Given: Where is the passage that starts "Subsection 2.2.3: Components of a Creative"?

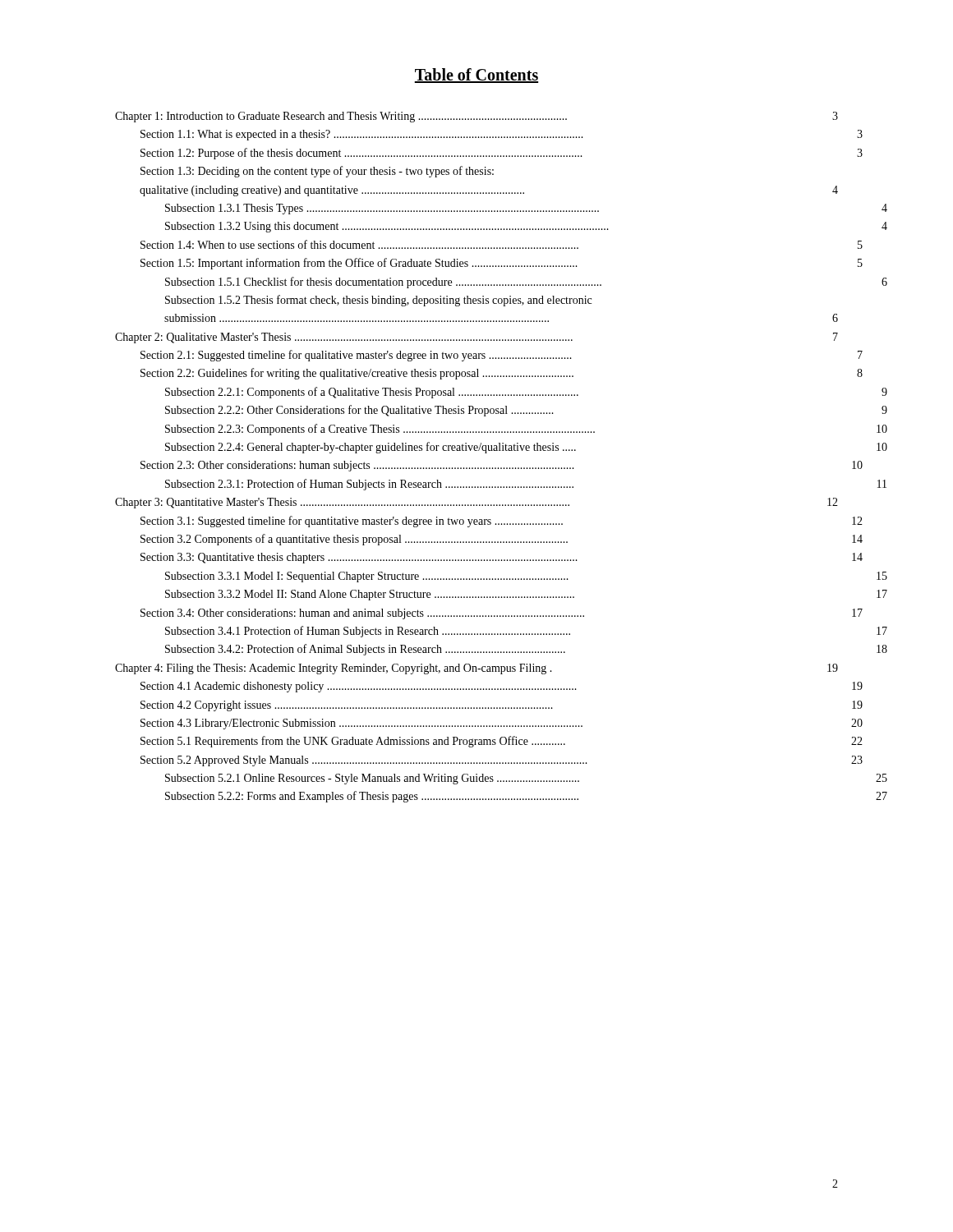Looking at the screenshot, I should pyautogui.click(x=526, y=429).
